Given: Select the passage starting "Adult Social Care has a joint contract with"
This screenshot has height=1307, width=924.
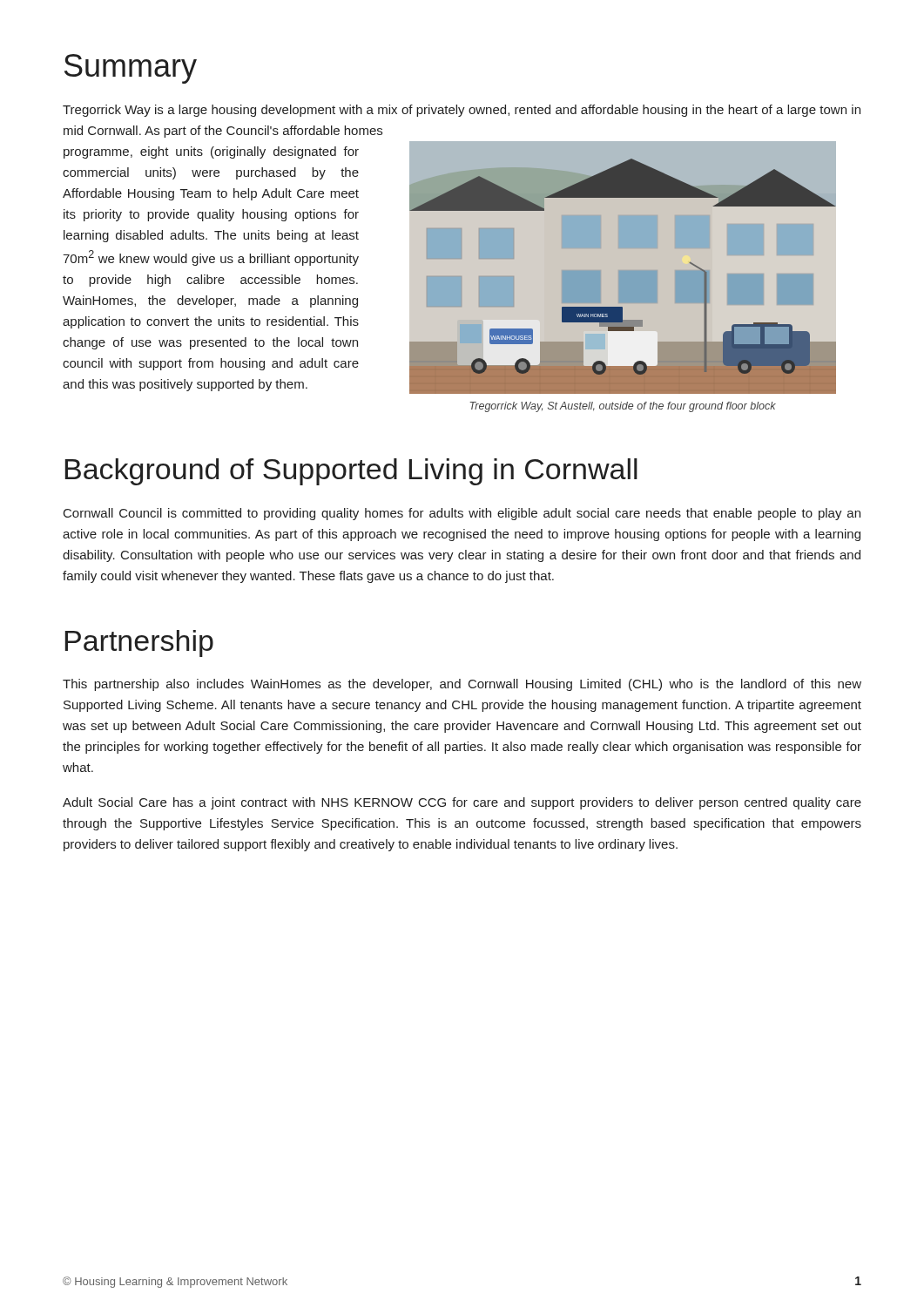Looking at the screenshot, I should tap(462, 824).
